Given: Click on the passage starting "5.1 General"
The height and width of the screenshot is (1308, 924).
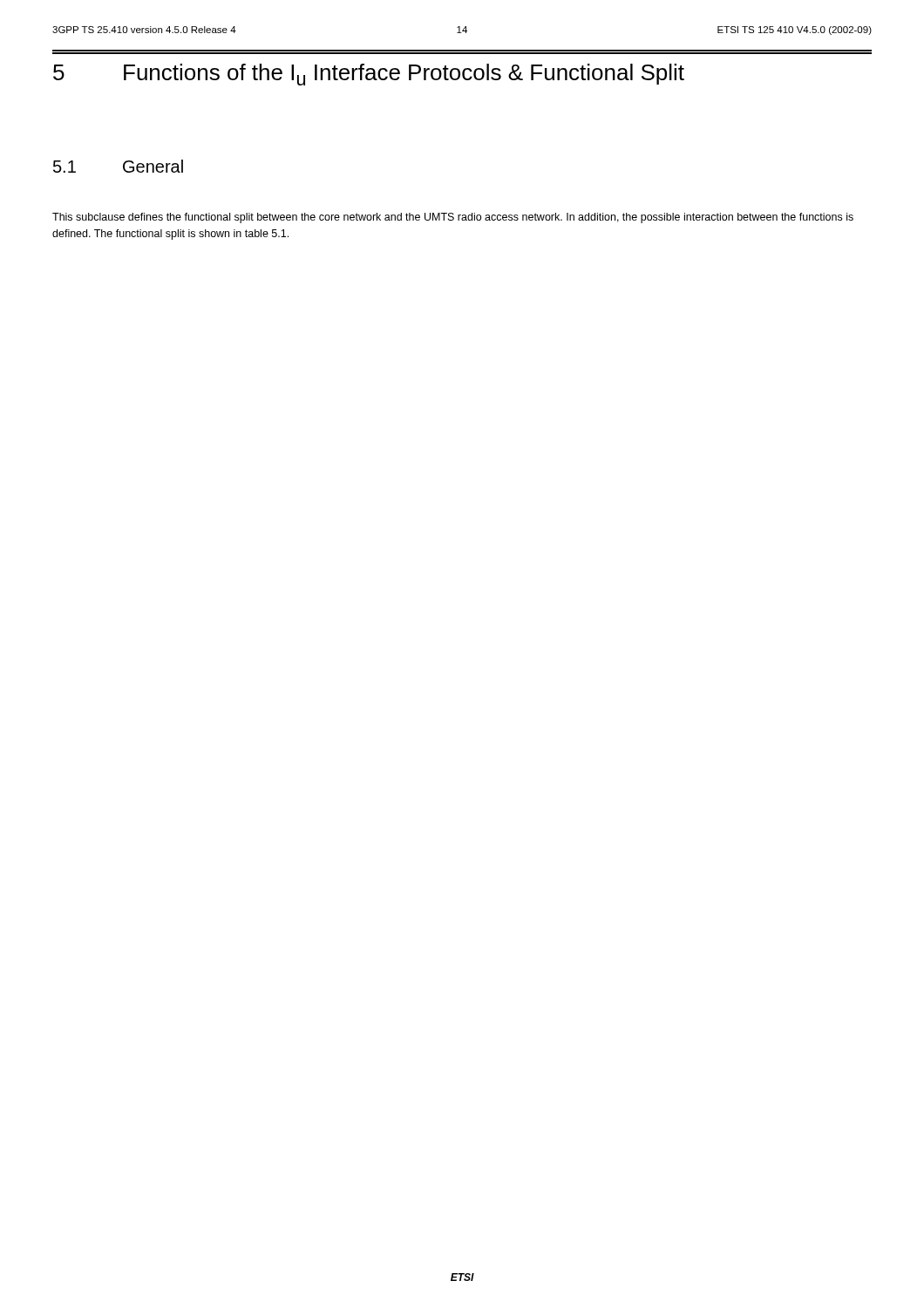Looking at the screenshot, I should pyautogui.click(x=118, y=167).
